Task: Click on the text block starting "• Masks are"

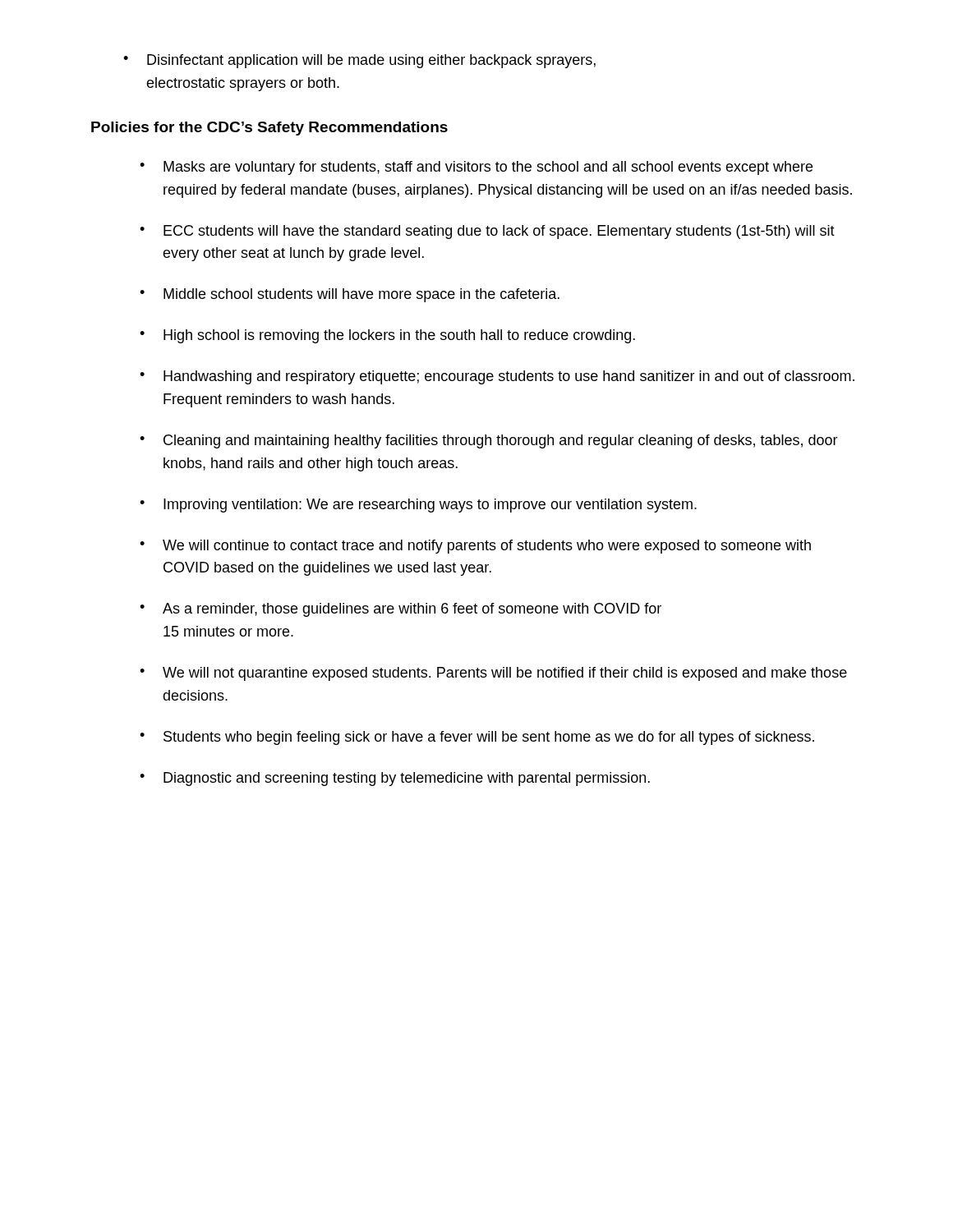Action: [501, 179]
